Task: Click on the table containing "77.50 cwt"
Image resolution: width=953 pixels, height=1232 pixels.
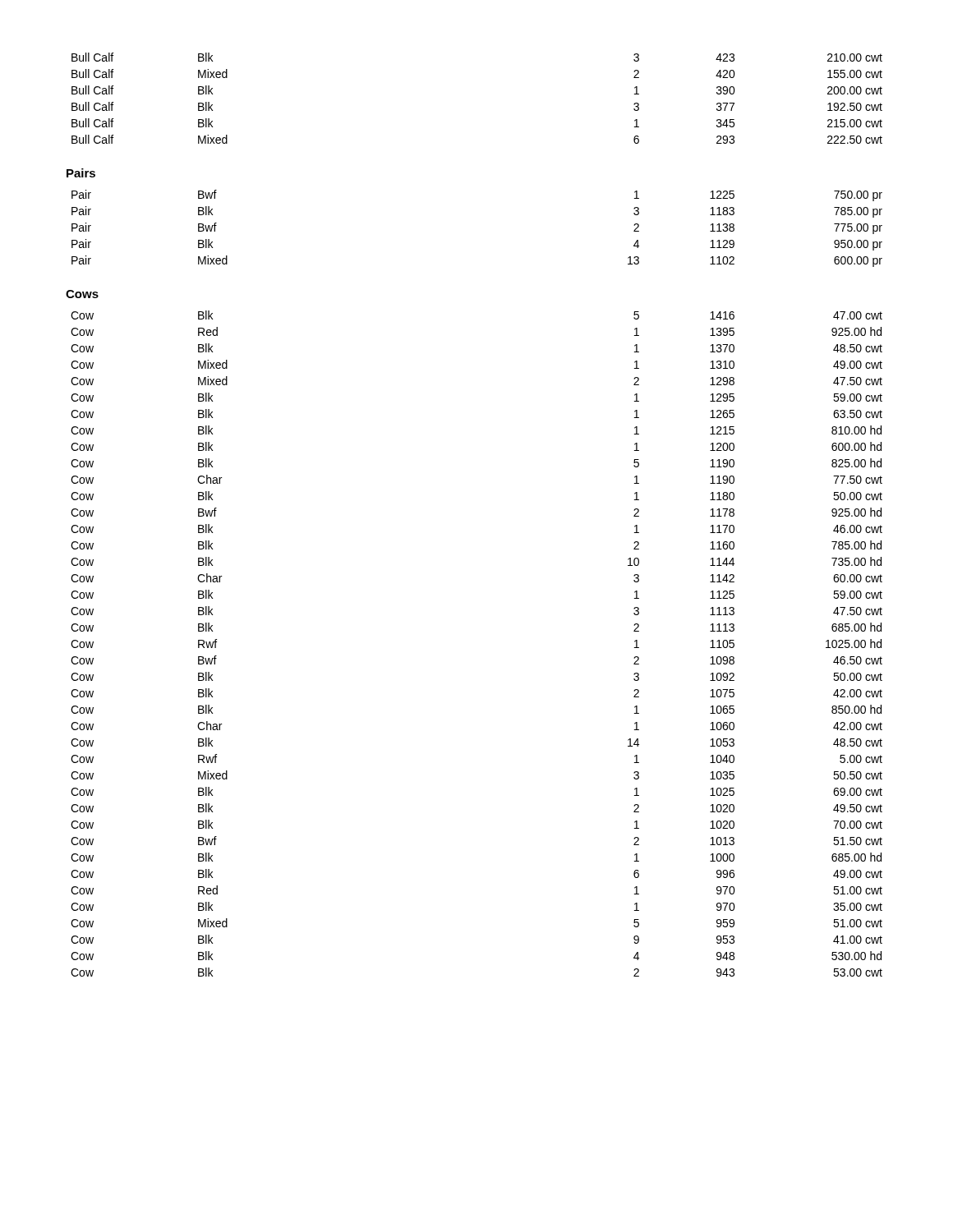Action: click(476, 644)
